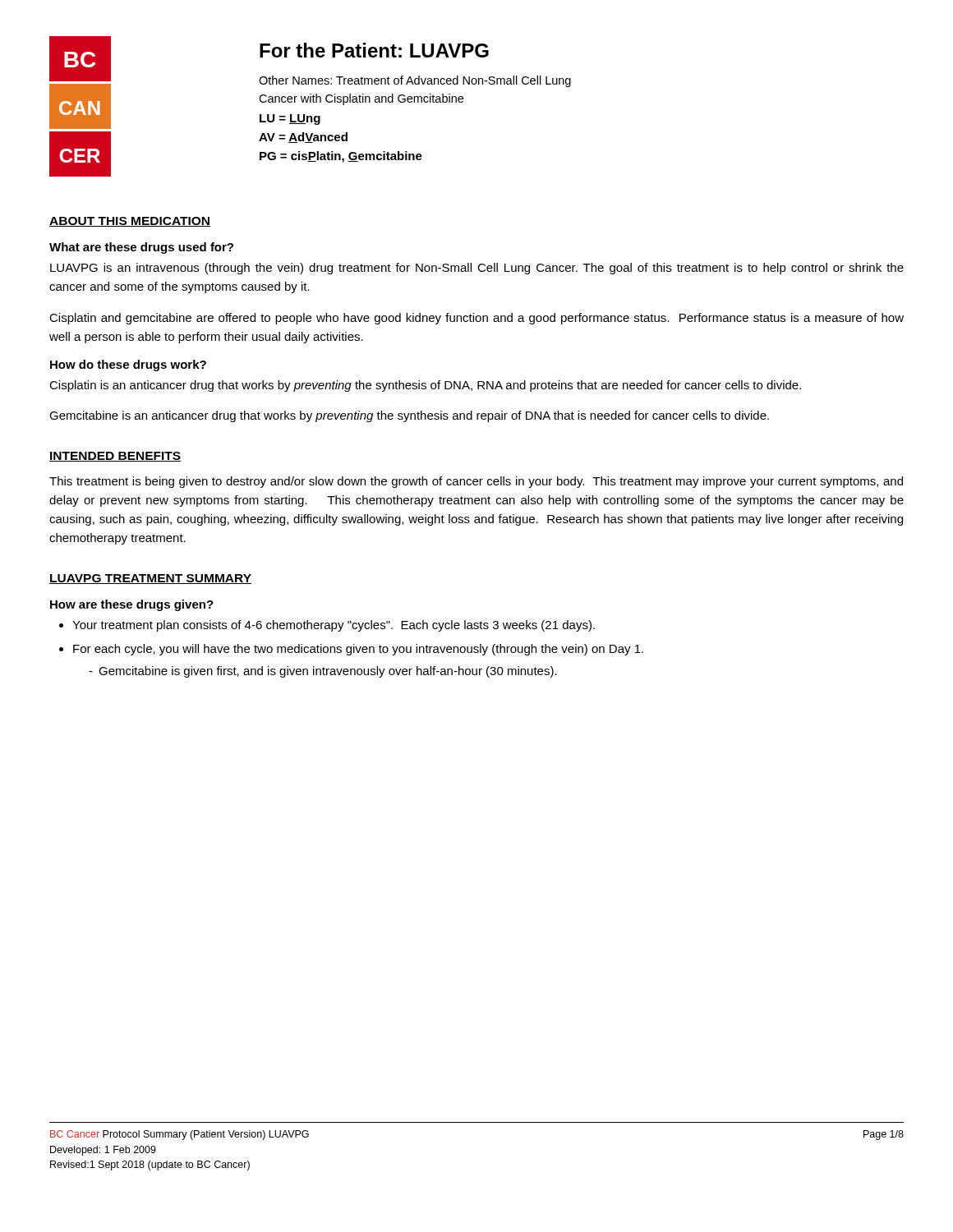Click the passage that begins "Cisplatin and gemcitabine are offered to people who"

coord(476,327)
